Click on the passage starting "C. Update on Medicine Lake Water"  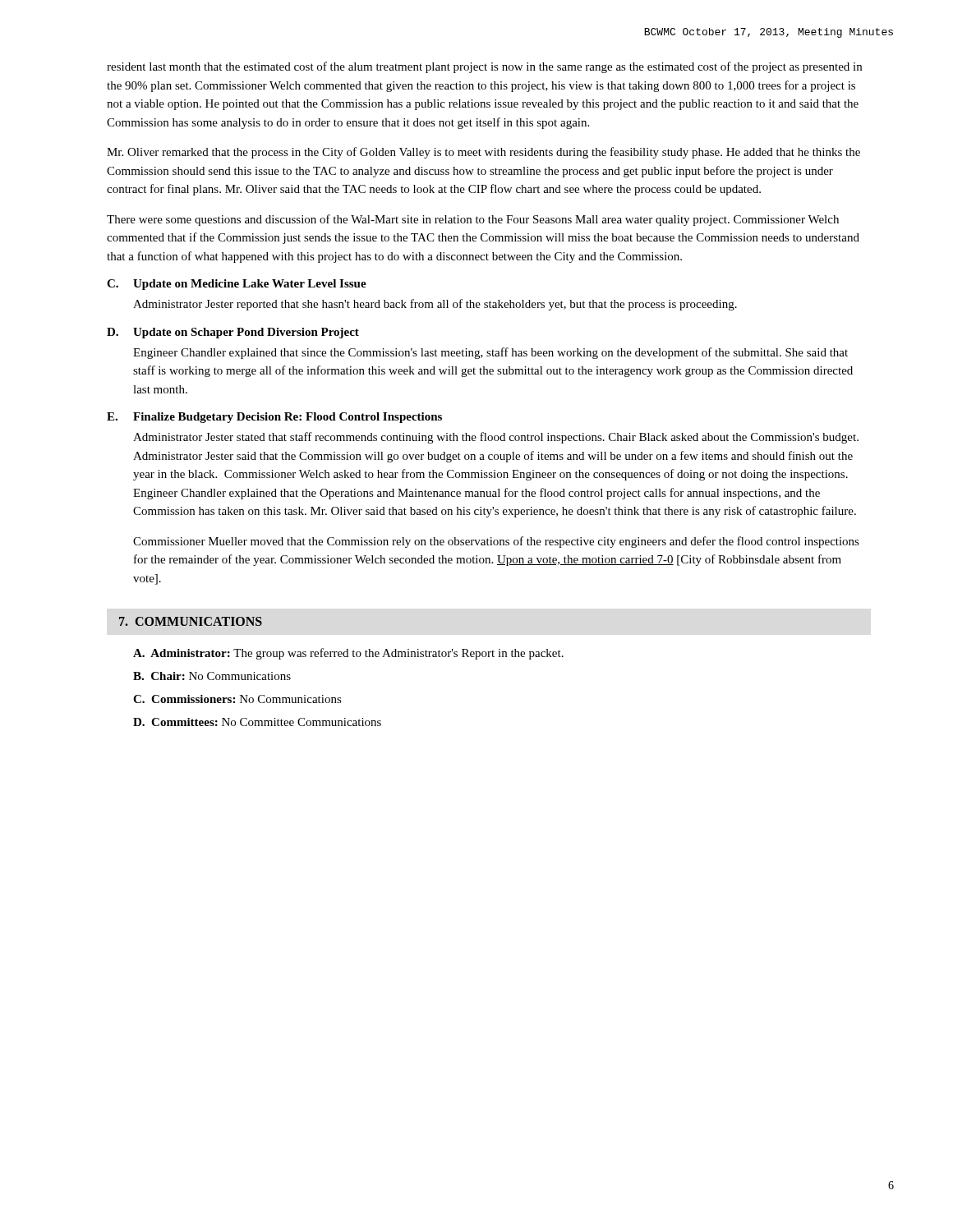click(489, 295)
